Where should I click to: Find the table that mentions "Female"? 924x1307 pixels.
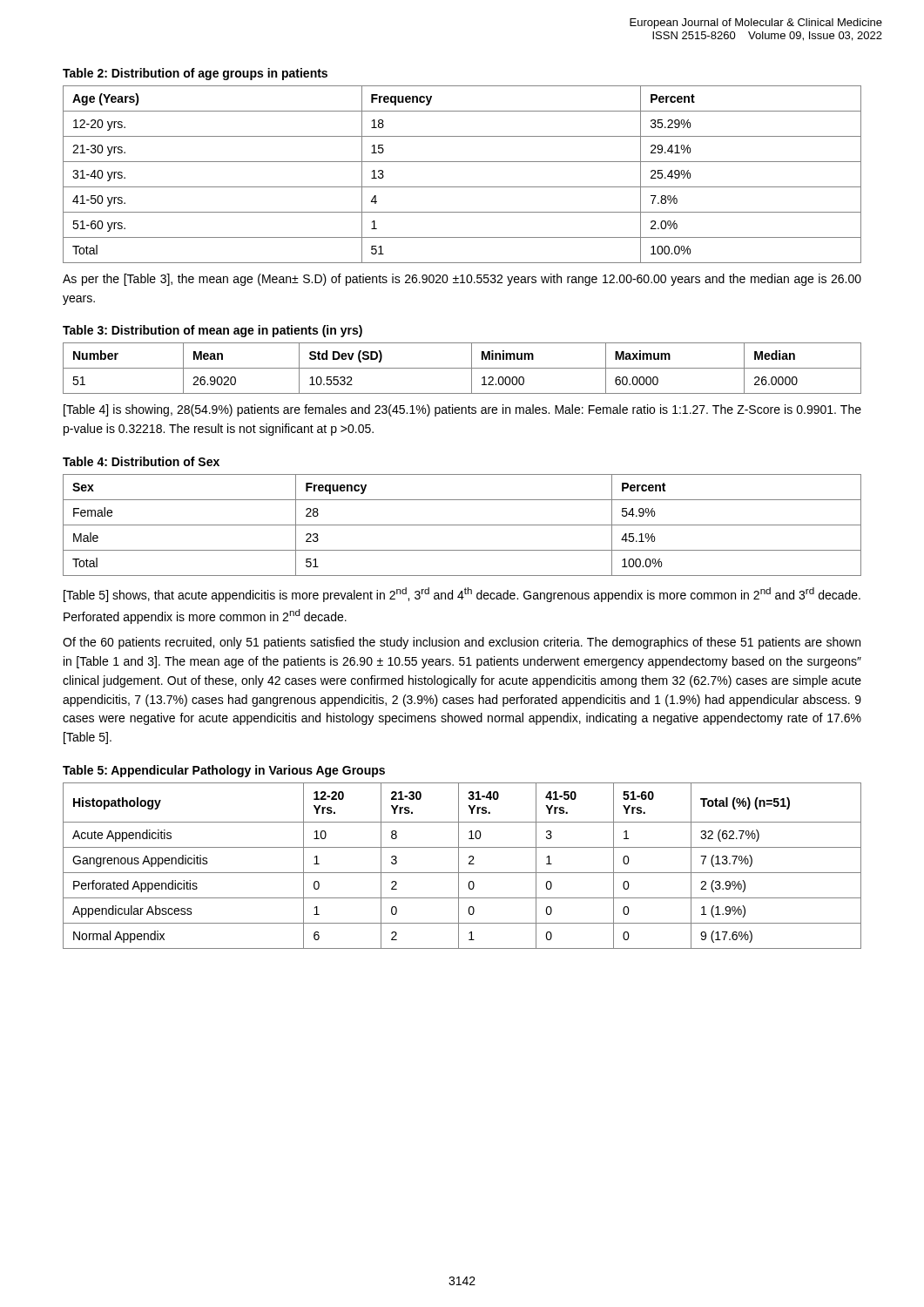[462, 525]
